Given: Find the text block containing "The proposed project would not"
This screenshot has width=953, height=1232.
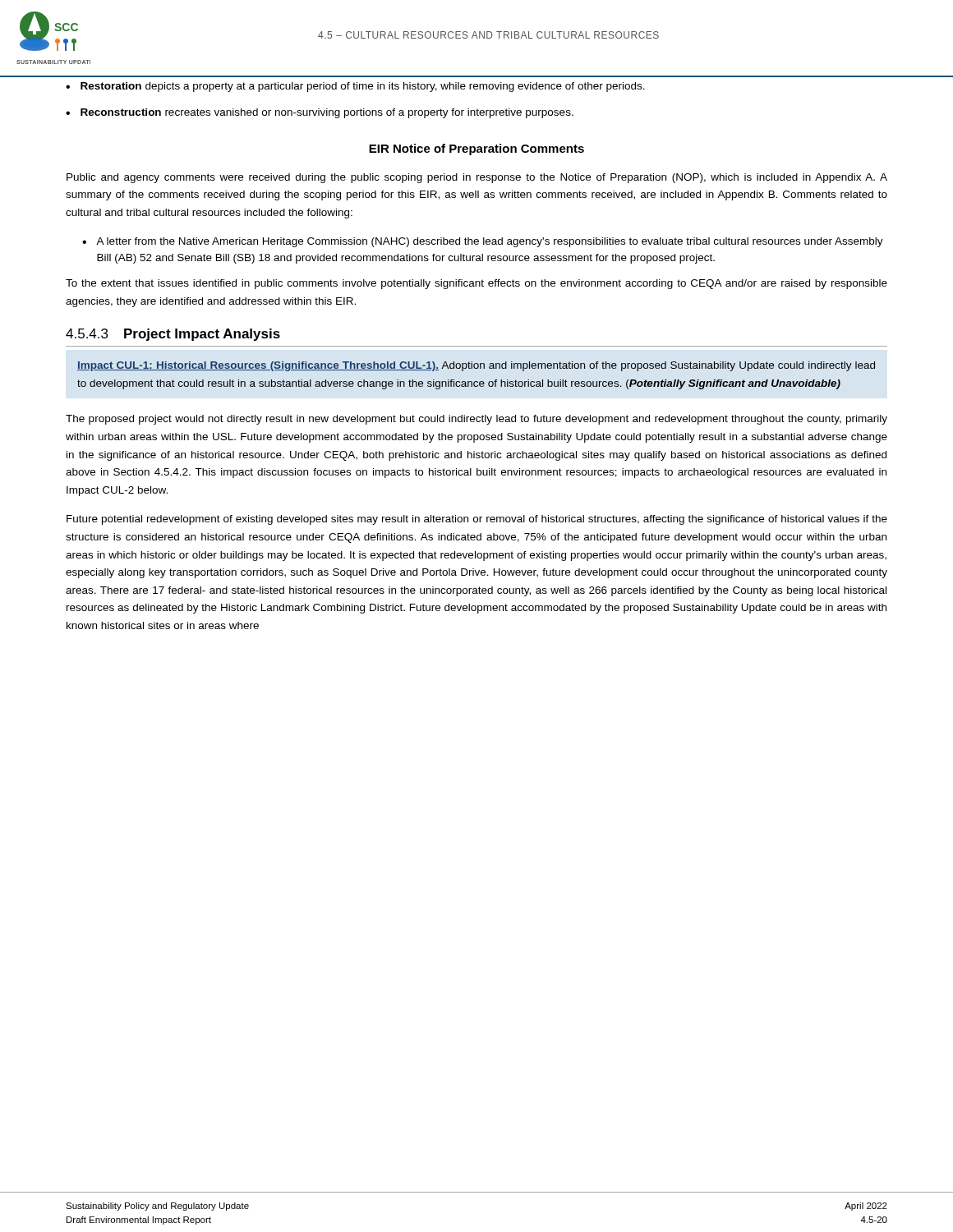Looking at the screenshot, I should click(x=476, y=454).
